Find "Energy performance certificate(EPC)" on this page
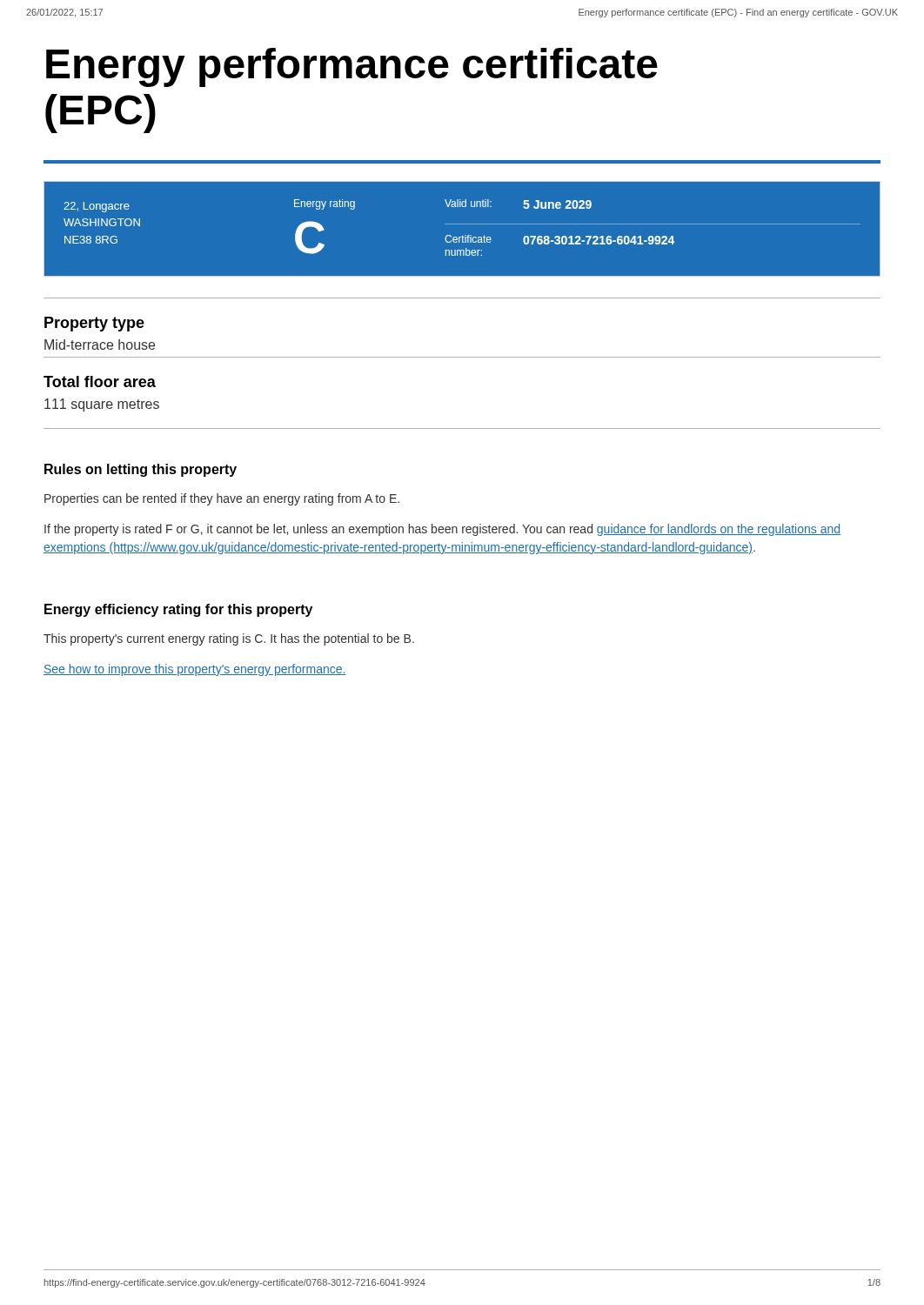Viewport: 924px width, 1305px height. click(x=462, y=87)
